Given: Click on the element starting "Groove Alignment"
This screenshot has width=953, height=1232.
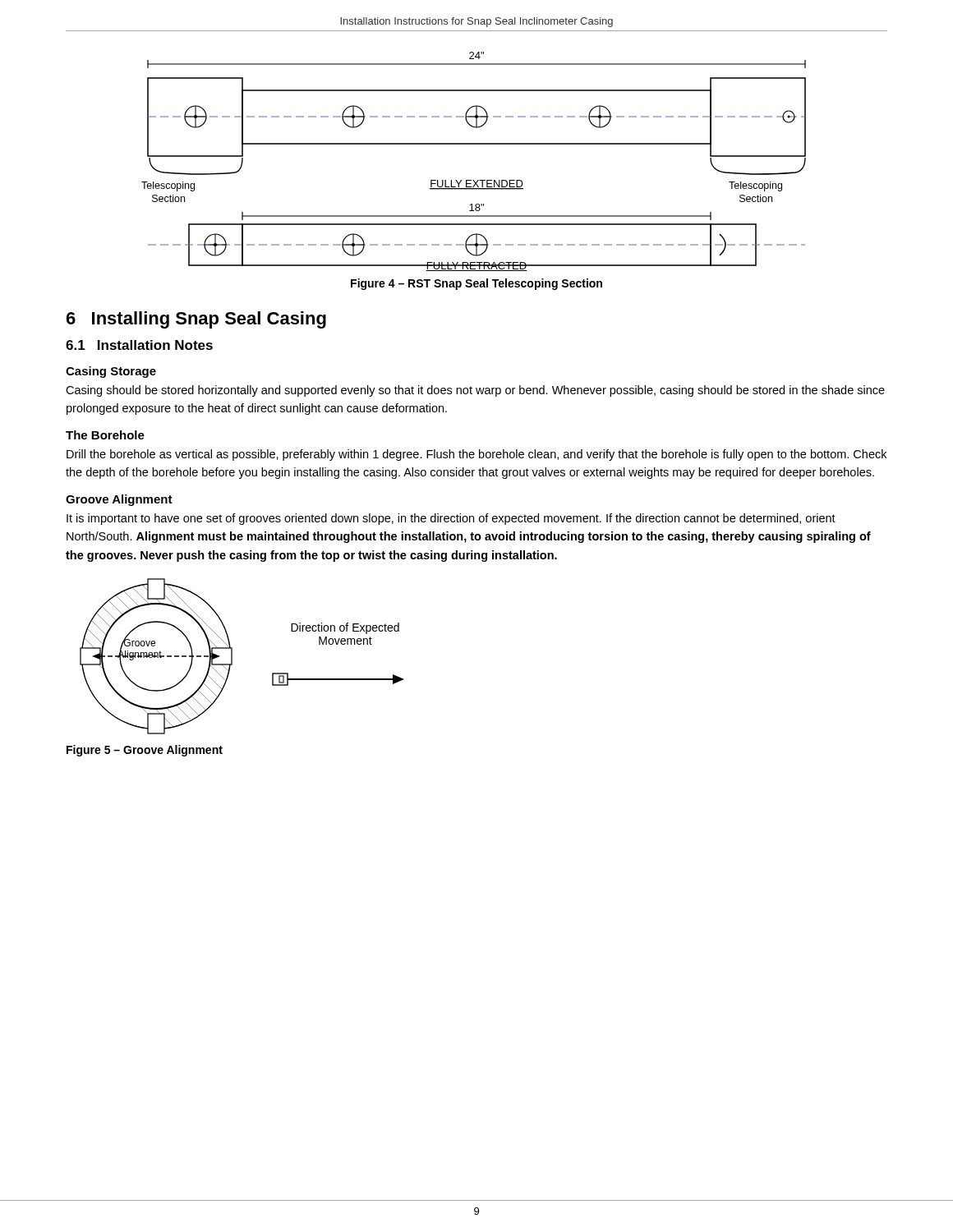Looking at the screenshot, I should click(x=119, y=499).
